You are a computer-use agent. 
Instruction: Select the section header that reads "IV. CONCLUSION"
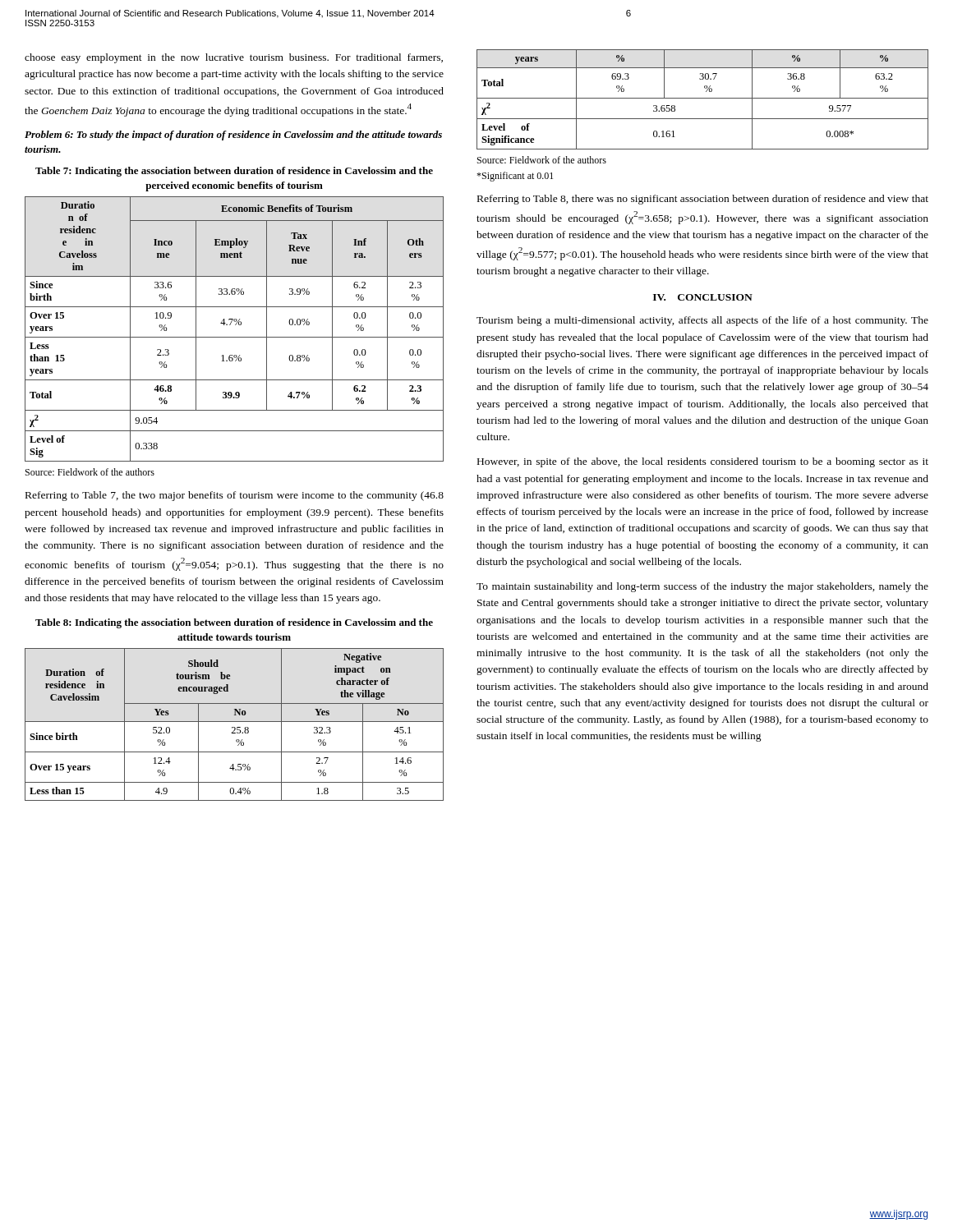[702, 297]
